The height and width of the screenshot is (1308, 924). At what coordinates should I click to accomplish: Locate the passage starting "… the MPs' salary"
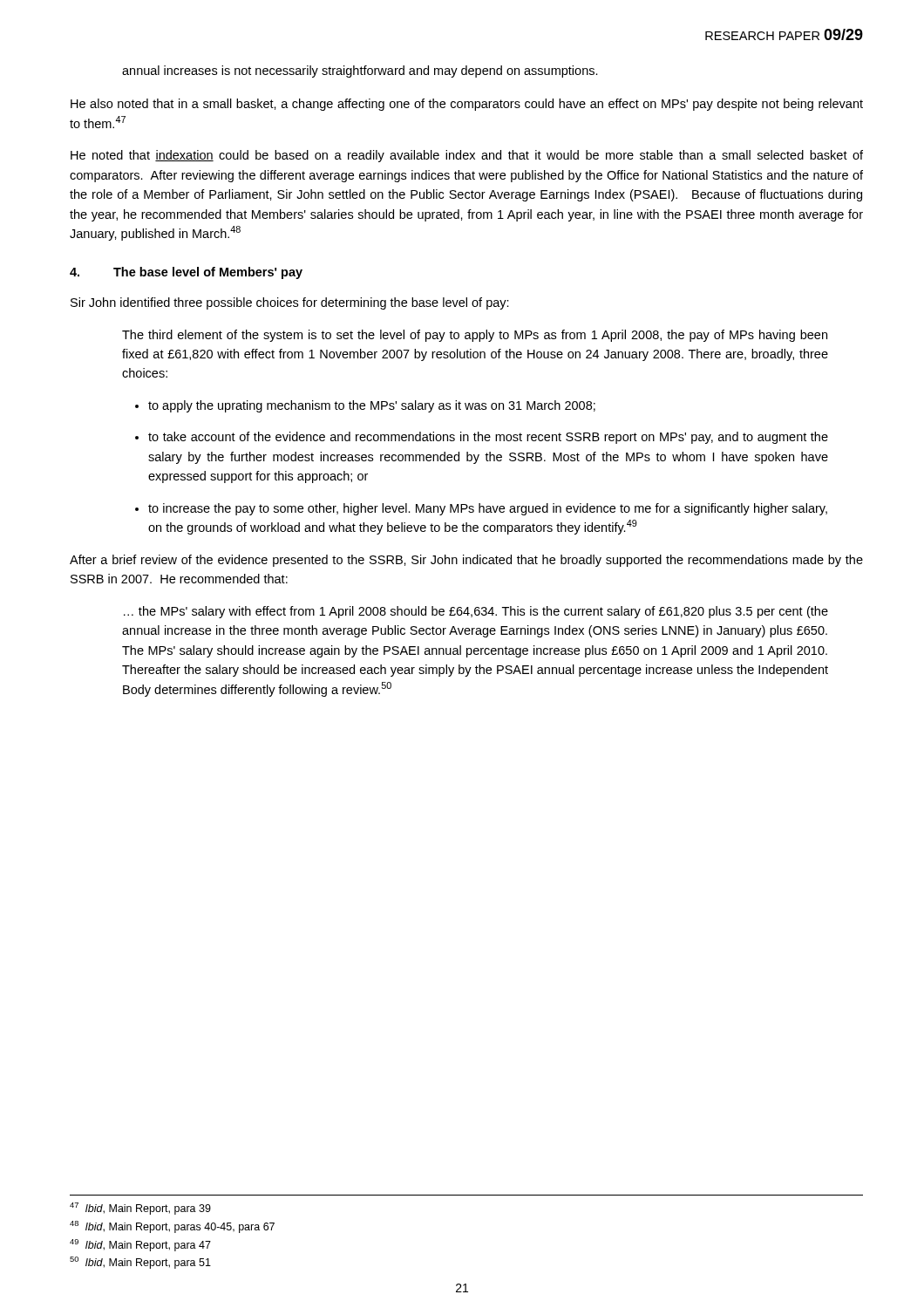point(475,650)
